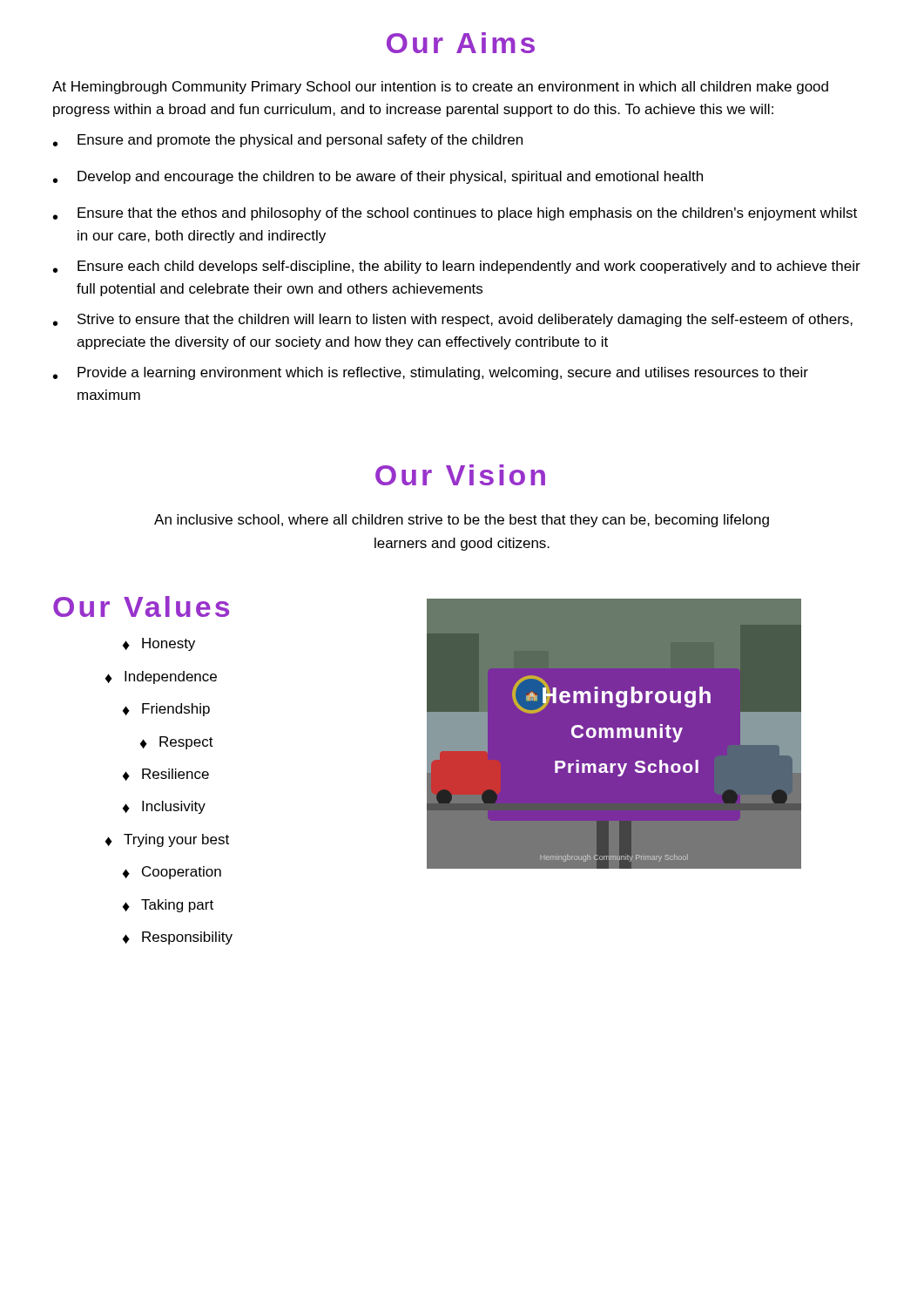Point to the text starting "• Ensure and"
Screen dimensions: 1307x924
462,143
